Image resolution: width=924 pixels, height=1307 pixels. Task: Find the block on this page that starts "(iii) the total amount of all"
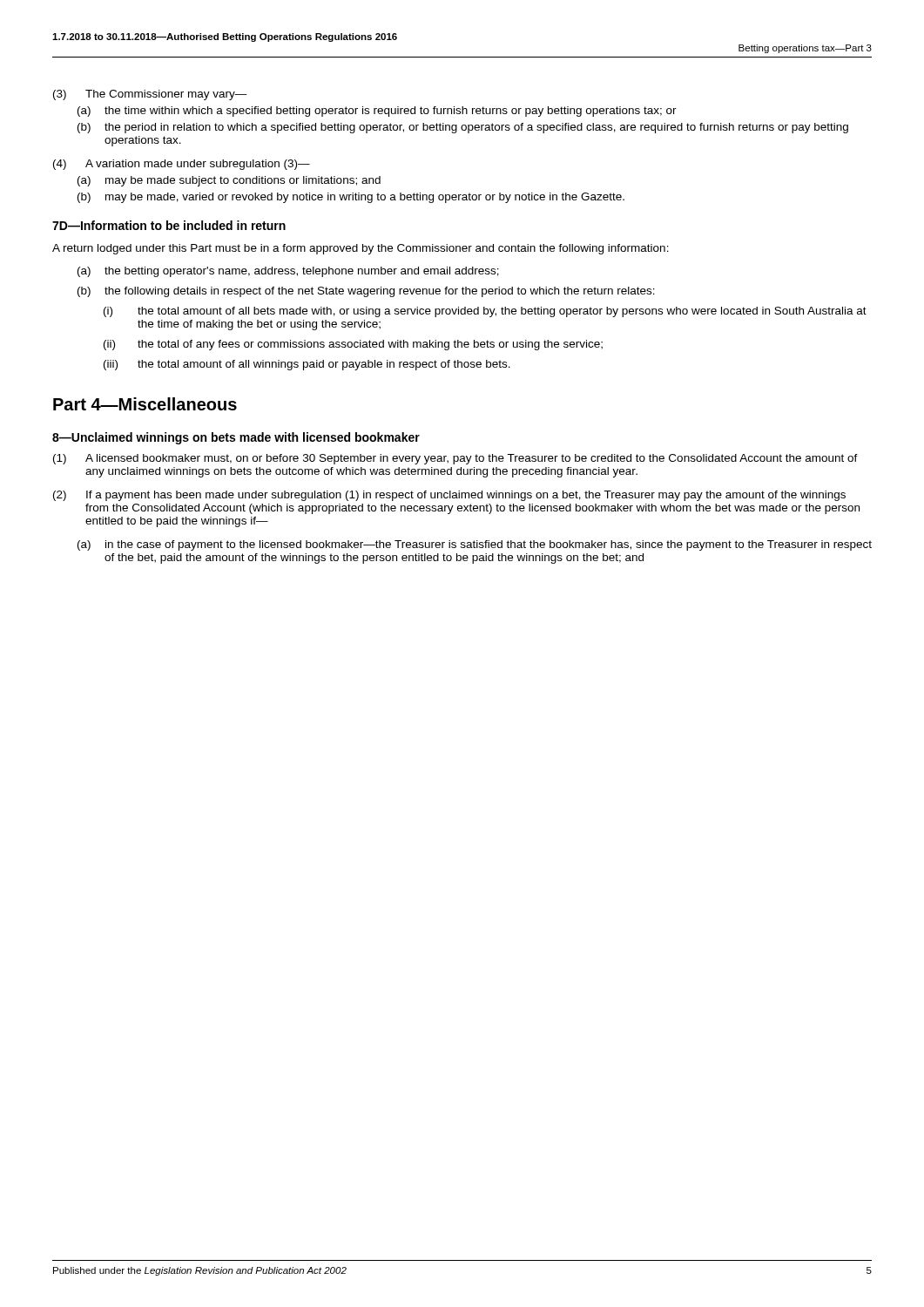click(x=487, y=363)
